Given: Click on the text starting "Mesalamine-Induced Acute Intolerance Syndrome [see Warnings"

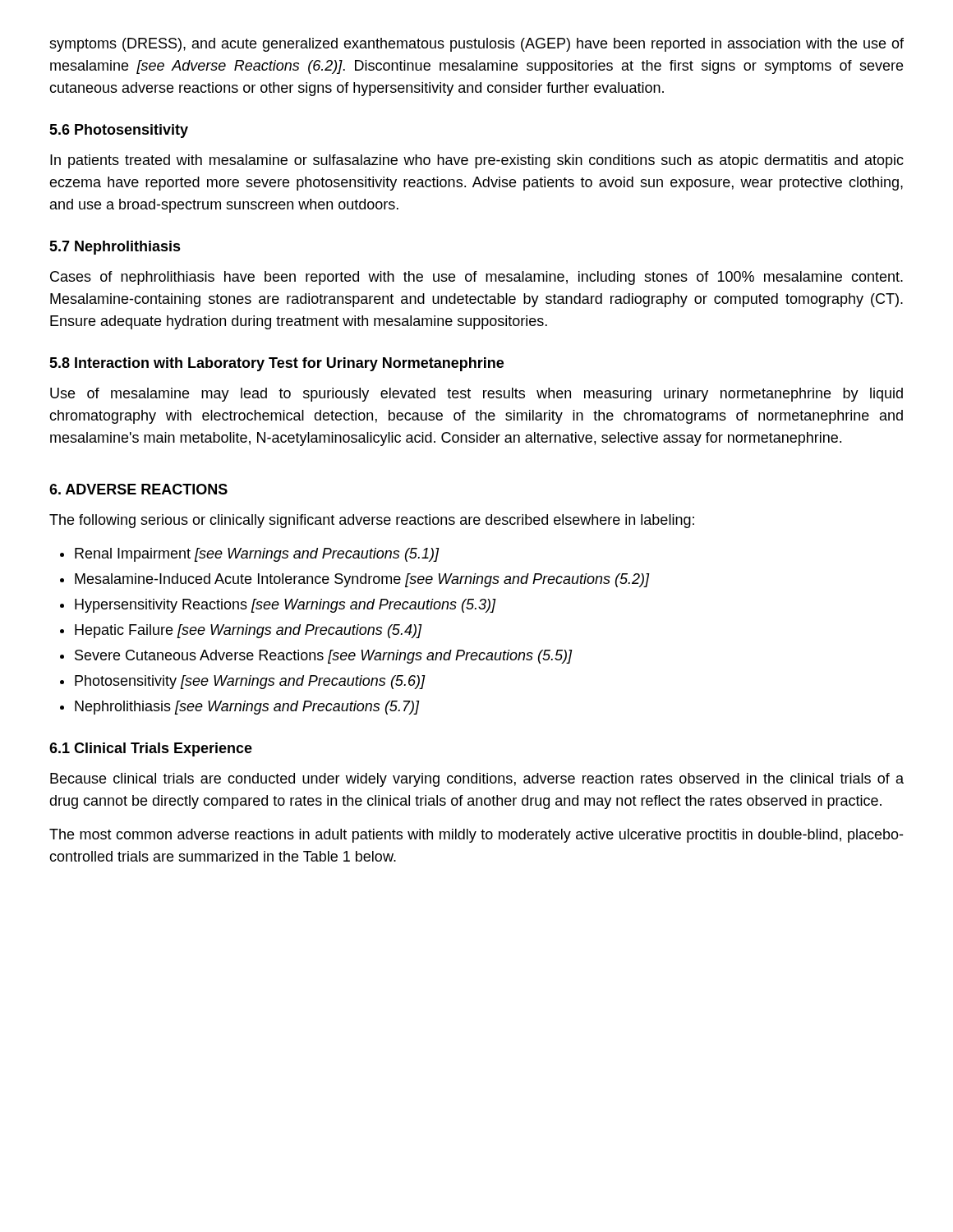Looking at the screenshot, I should 362,579.
